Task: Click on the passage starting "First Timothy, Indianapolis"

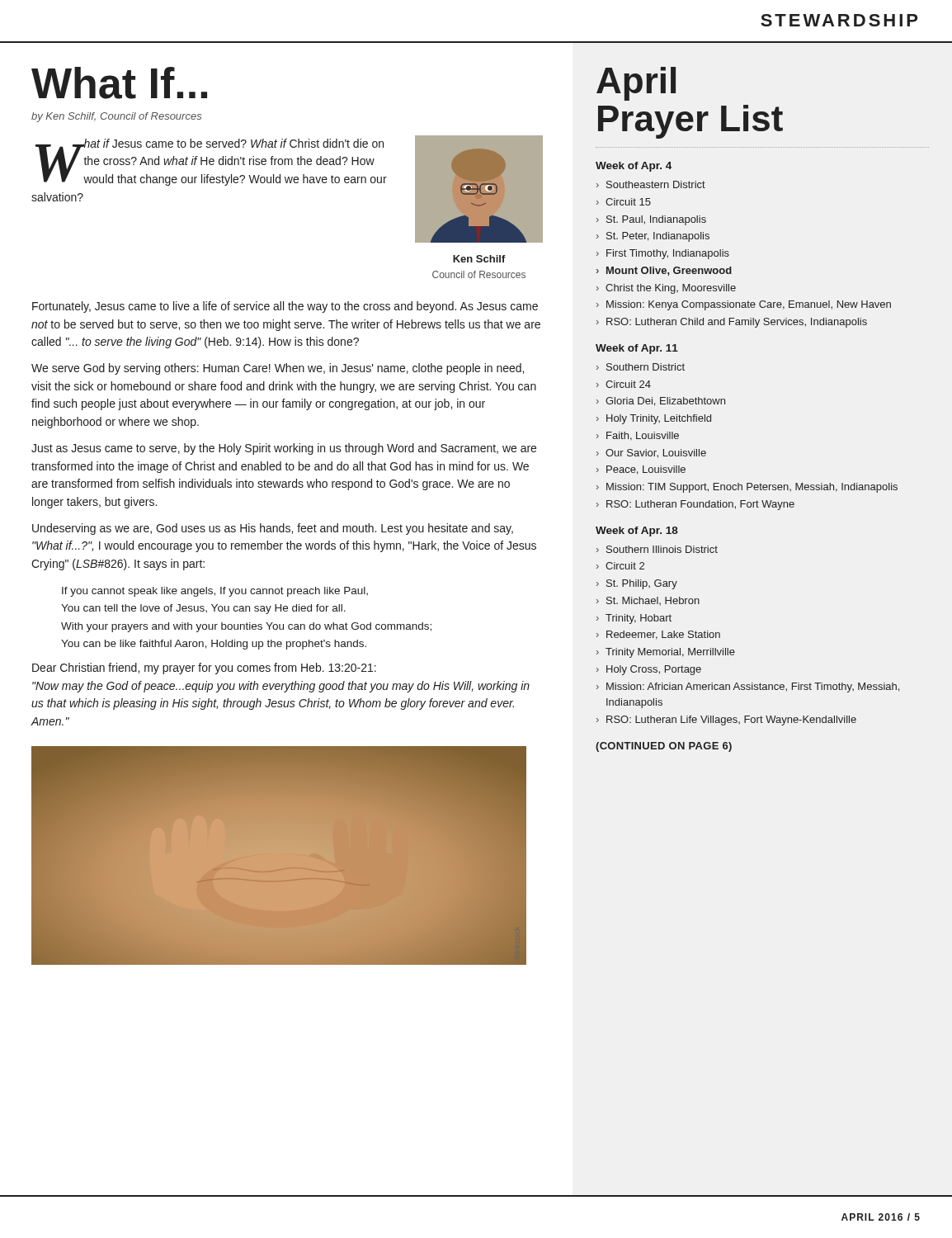Action: click(667, 253)
